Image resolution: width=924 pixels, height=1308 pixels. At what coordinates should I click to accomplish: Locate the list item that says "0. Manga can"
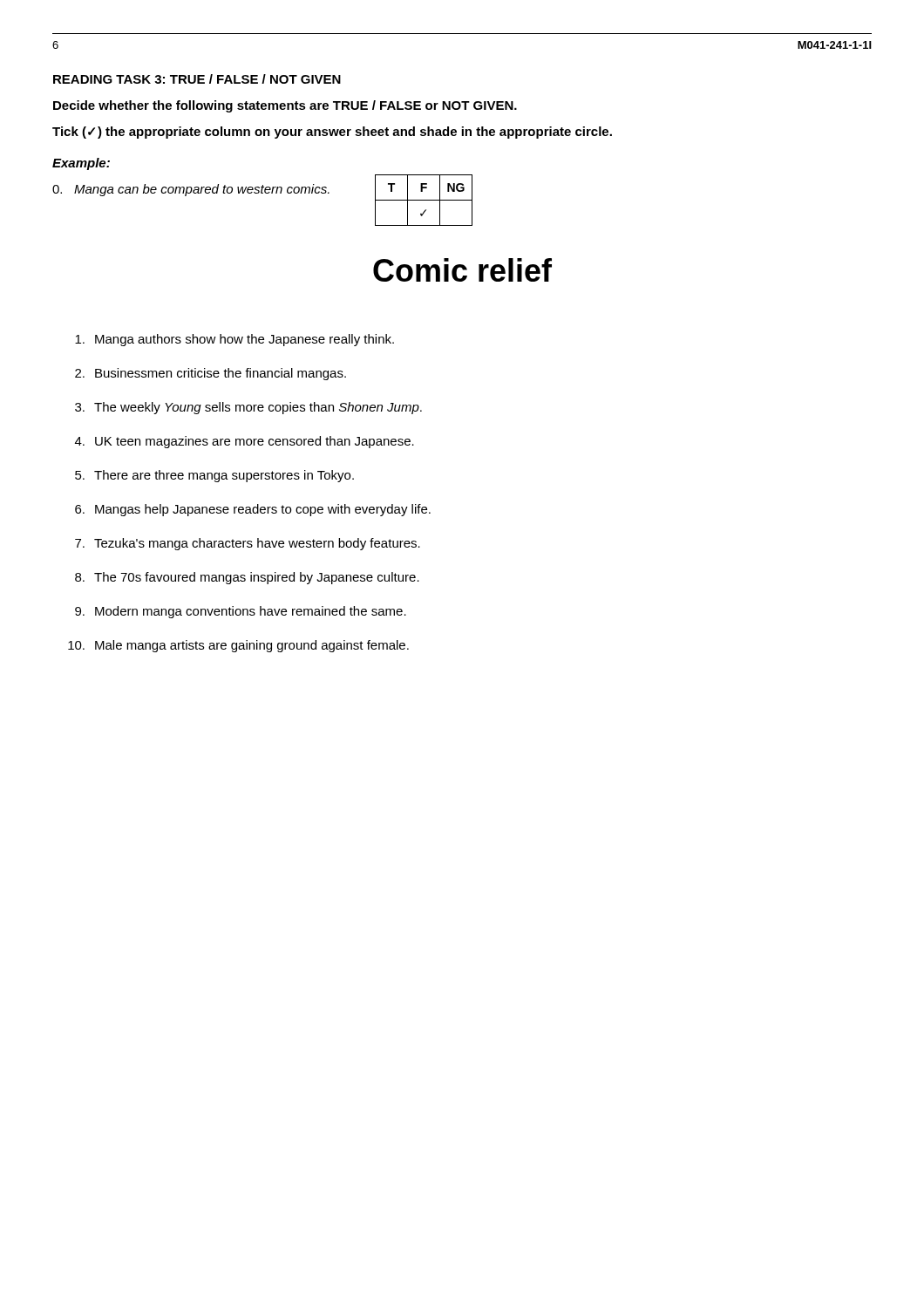click(x=191, y=189)
